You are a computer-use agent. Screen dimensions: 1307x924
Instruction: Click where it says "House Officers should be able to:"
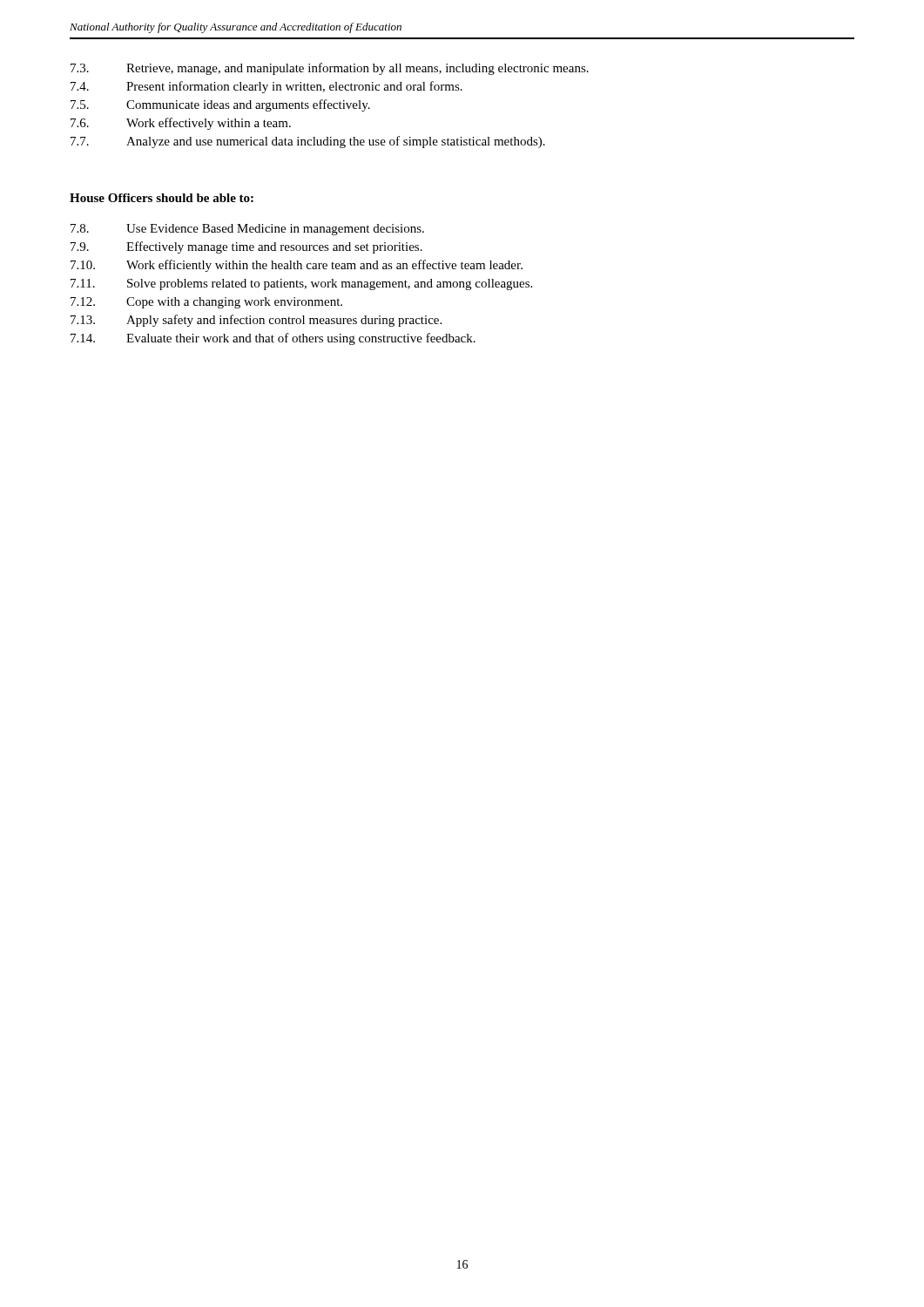(x=162, y=198)
